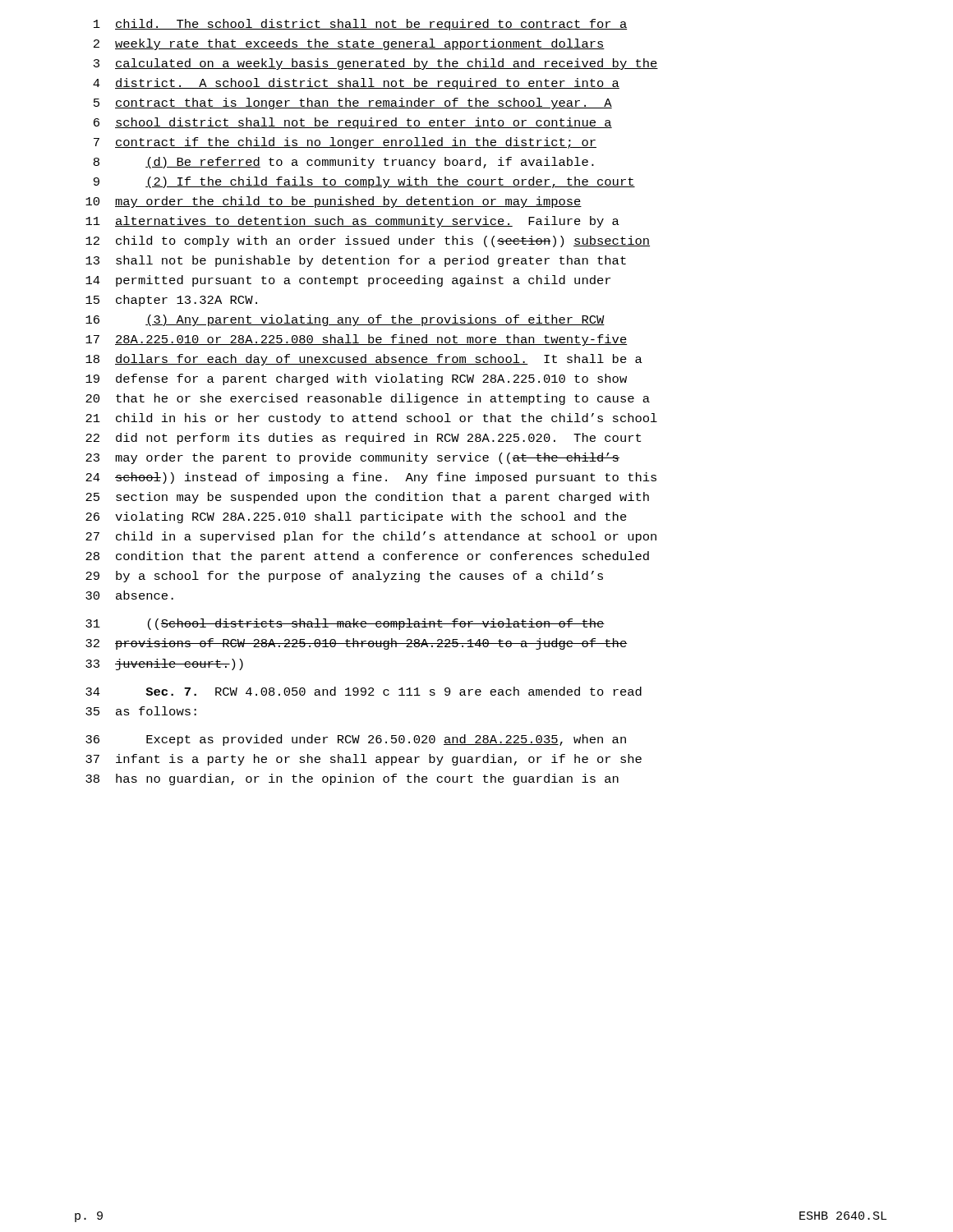Point to the passage starting "6 school district shall not"
The width and height of the screenshot is (953, 1232).
[x=343, y=123]
